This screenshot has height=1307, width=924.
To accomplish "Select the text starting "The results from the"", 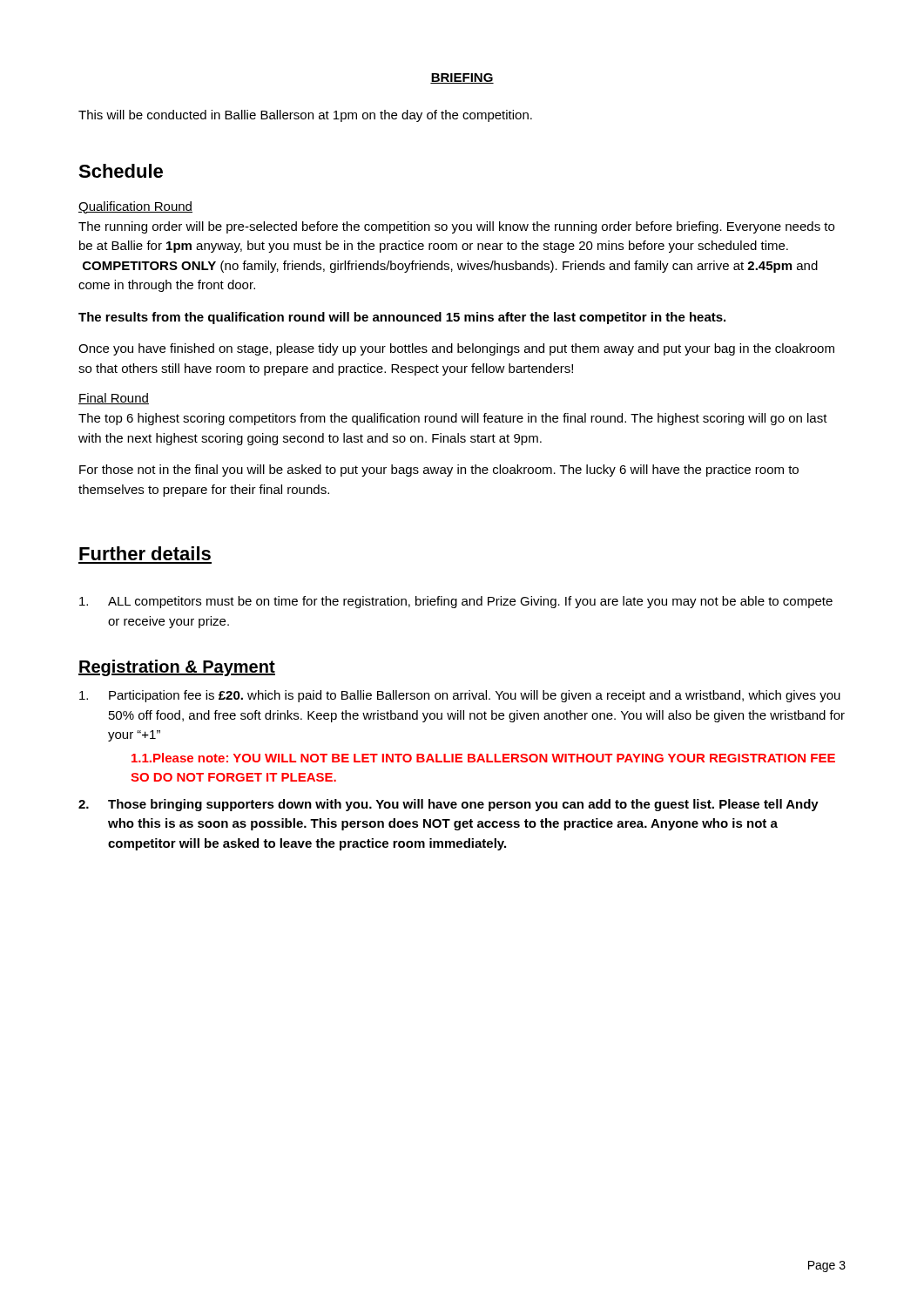I will (402, 316).
